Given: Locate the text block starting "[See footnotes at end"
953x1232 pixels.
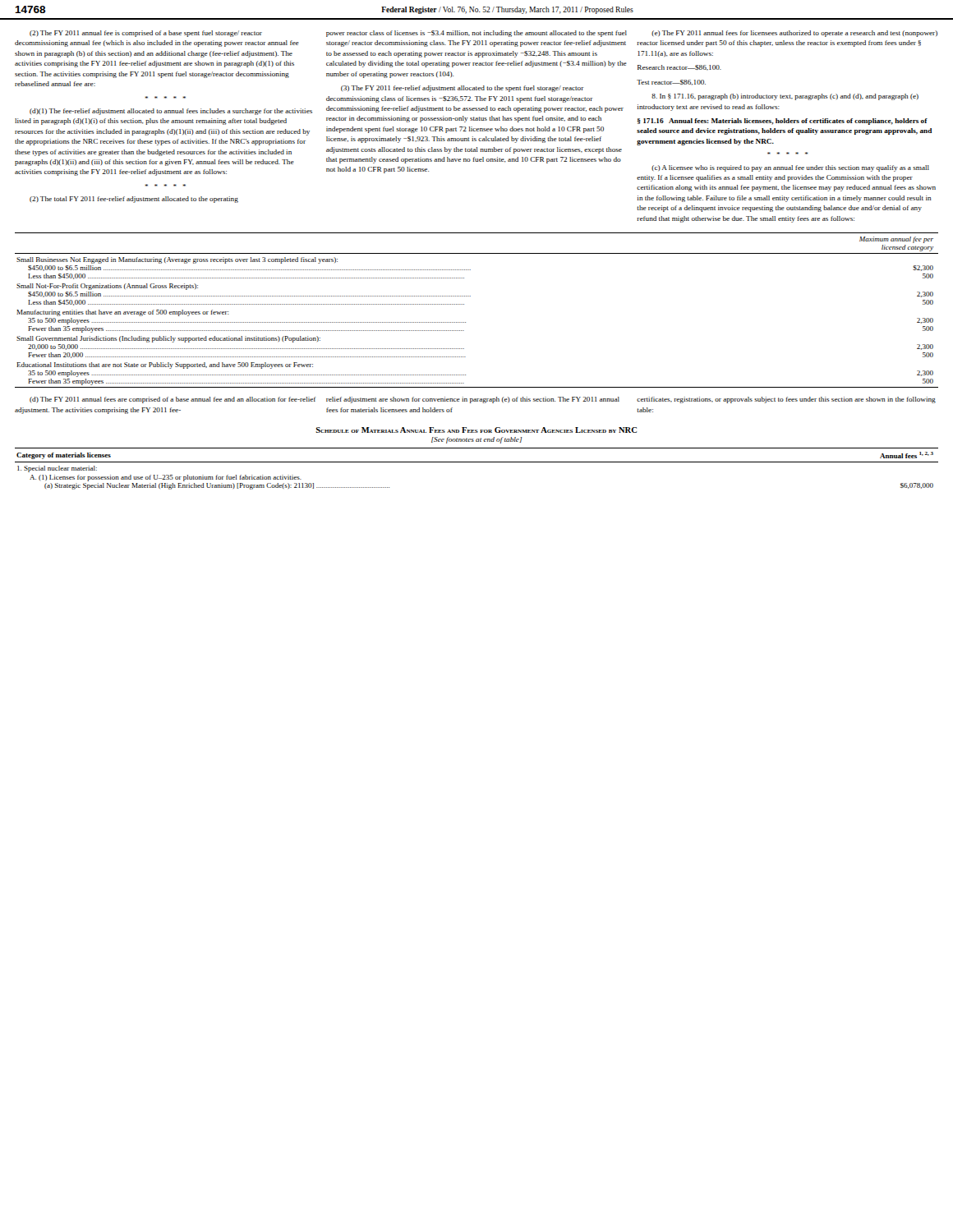Looking at the screenshot, I should tap(476, 439).
